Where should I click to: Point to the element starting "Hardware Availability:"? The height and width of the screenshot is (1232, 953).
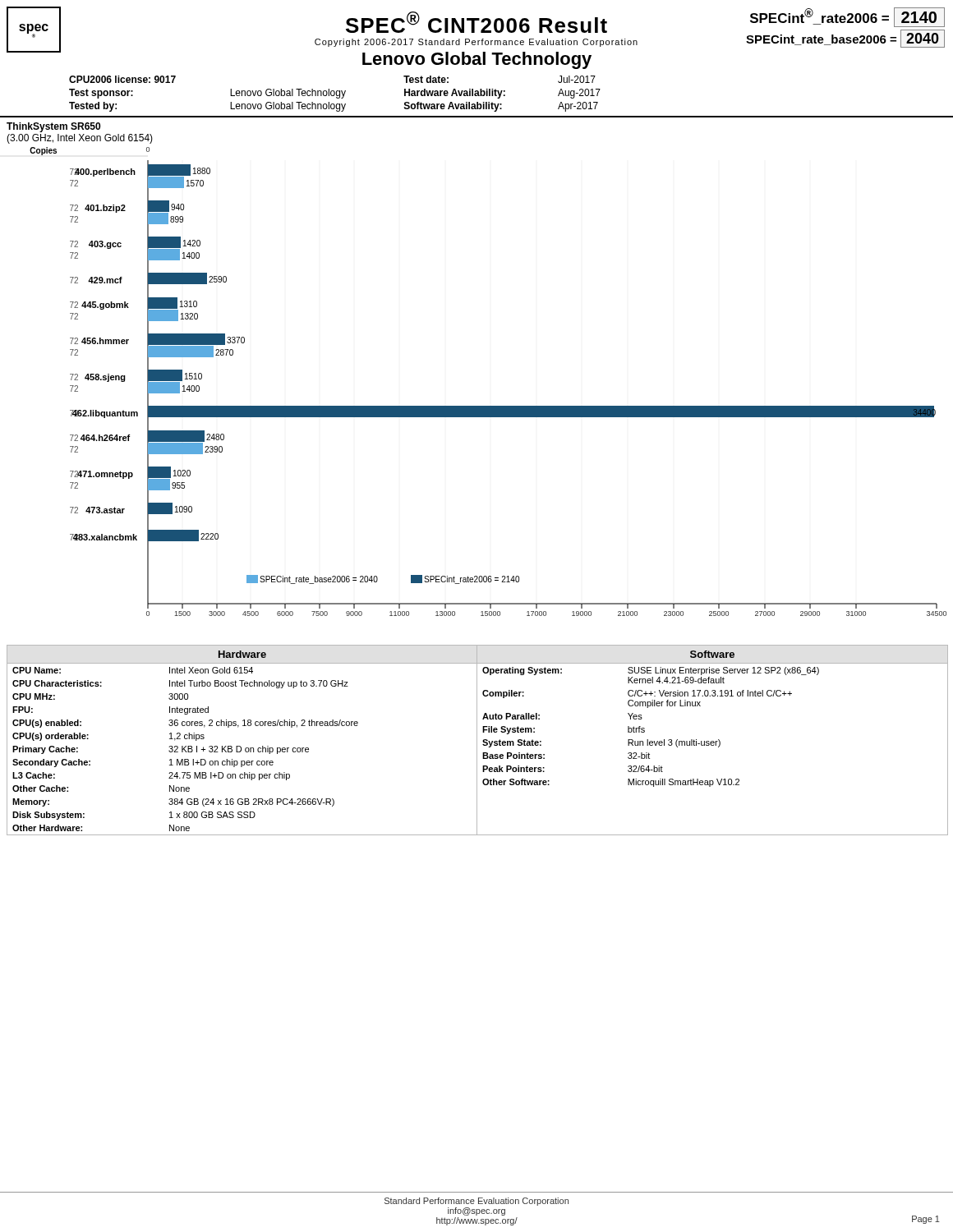tap(455, 93)
